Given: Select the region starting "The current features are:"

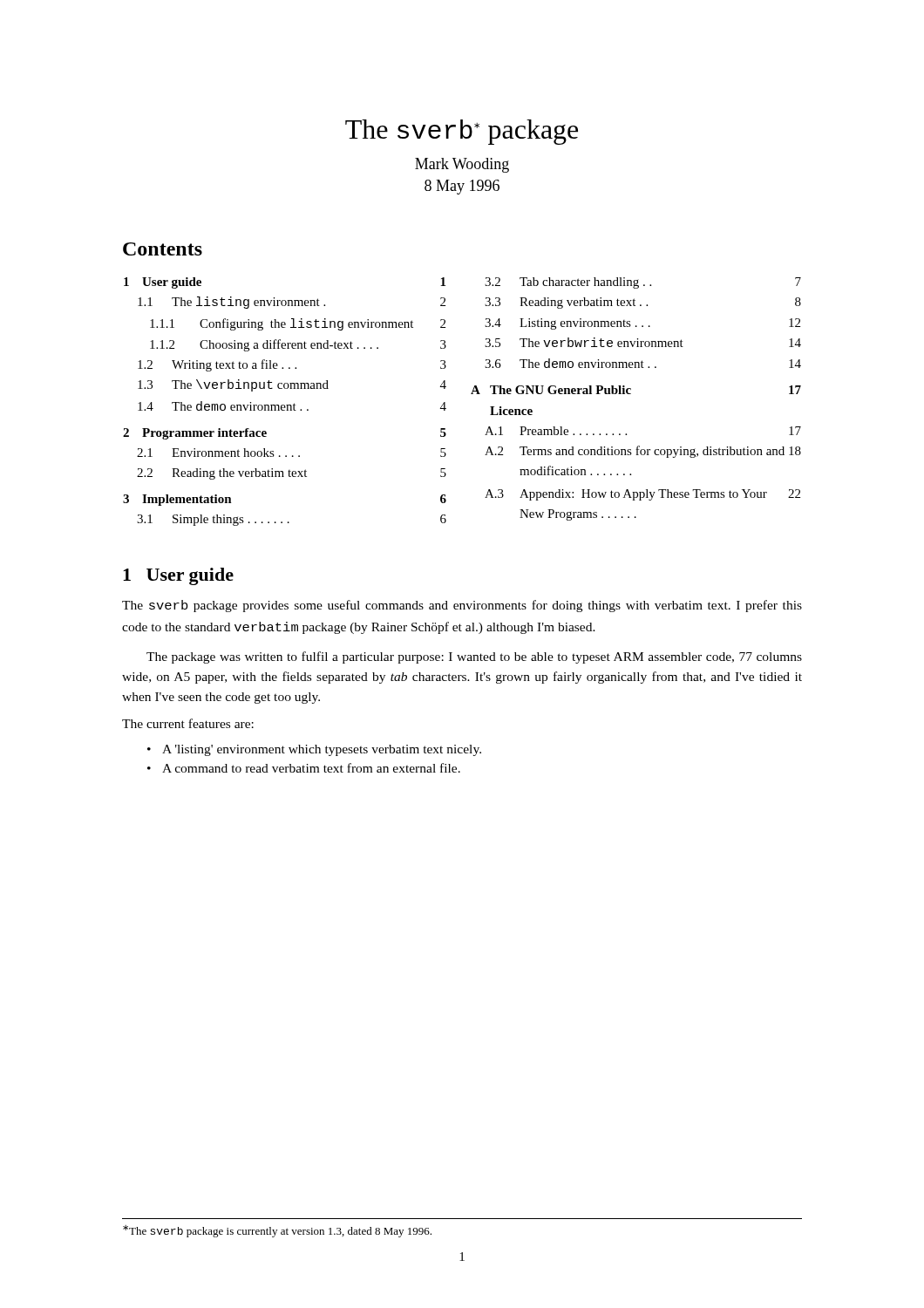Looking at the screenshot, I should point(188,724).
